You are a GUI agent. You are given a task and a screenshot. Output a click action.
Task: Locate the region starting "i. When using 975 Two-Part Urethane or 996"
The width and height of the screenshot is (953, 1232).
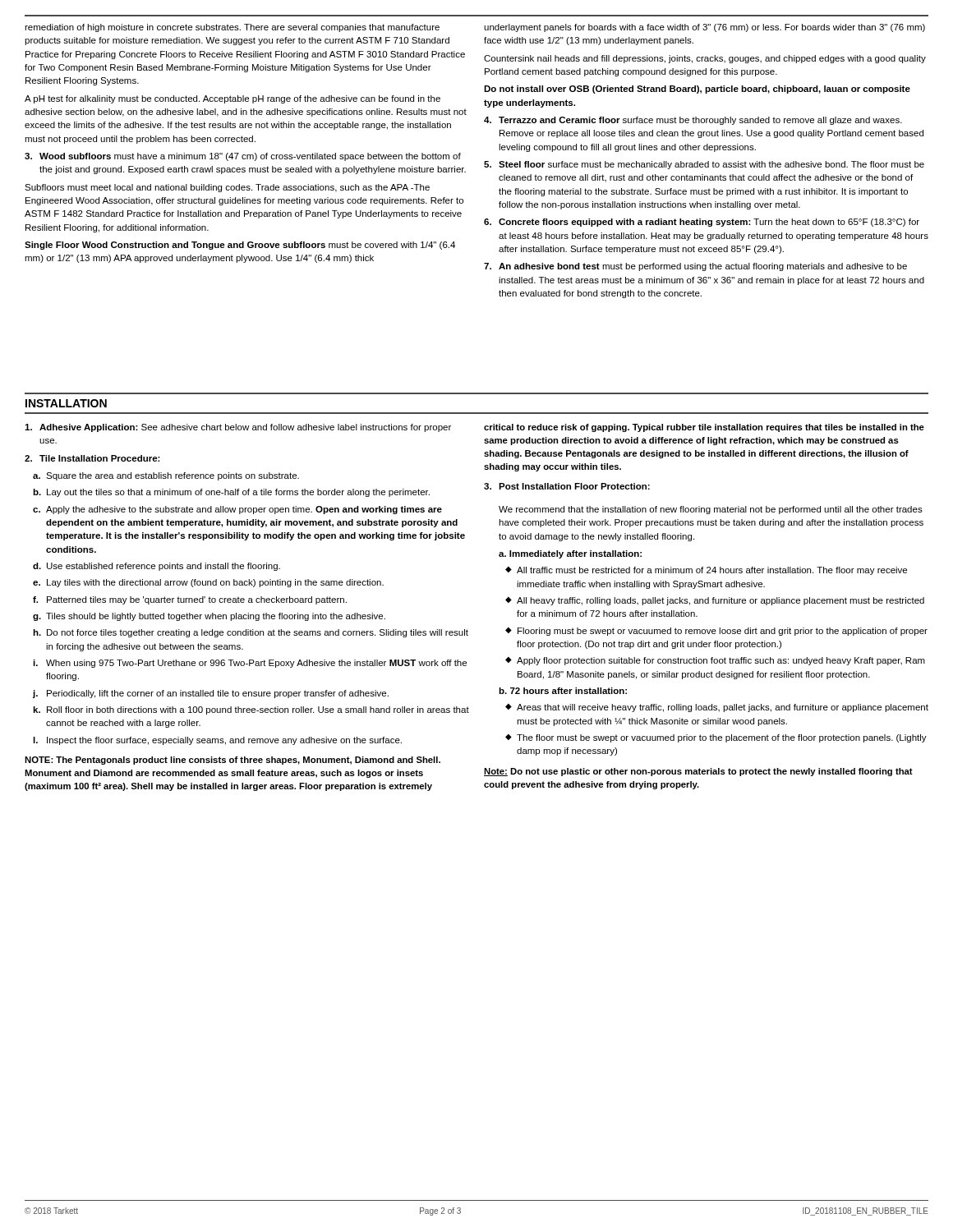(251, 670)
